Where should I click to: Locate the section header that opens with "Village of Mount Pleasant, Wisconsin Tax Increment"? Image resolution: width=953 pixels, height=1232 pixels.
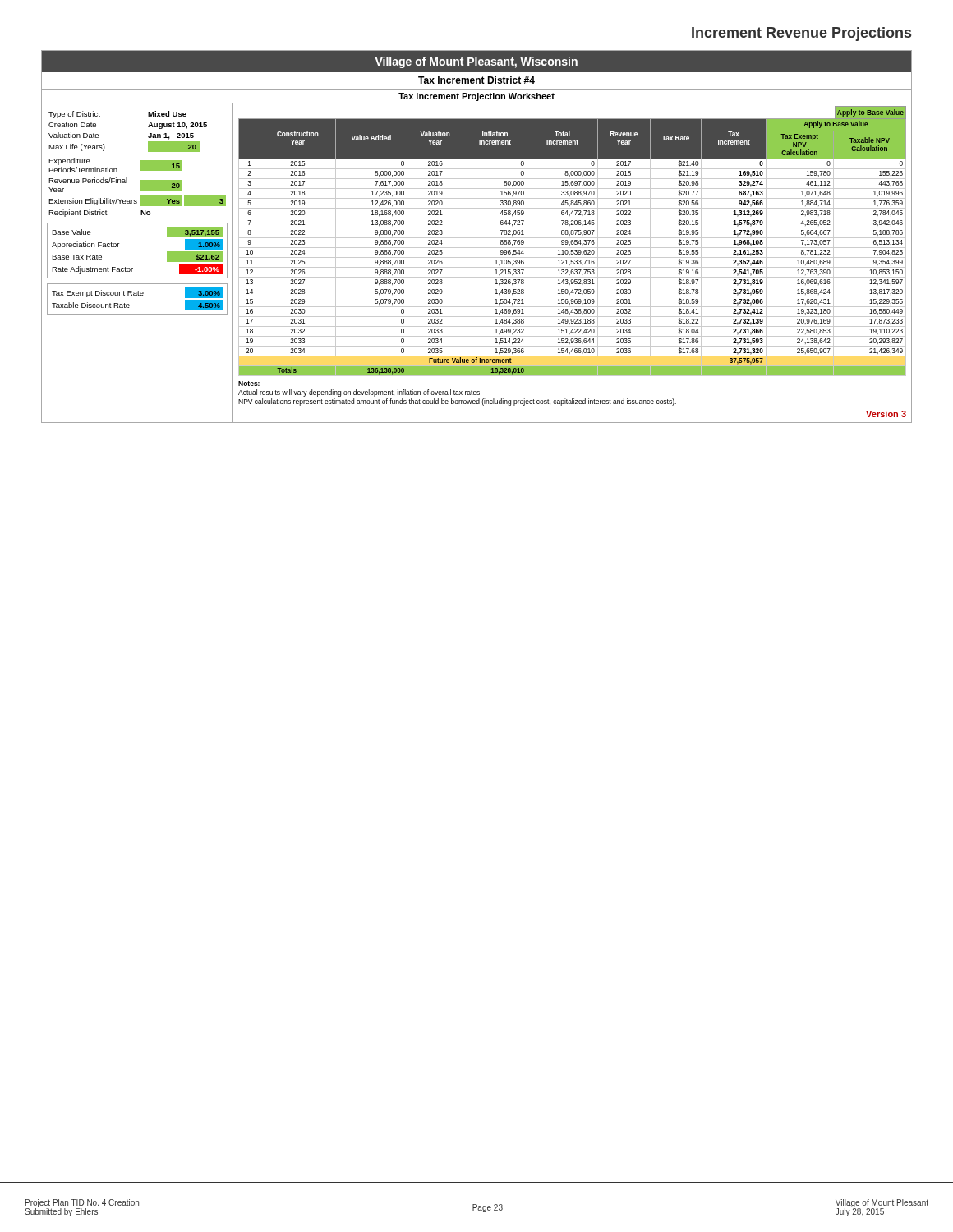pos(476,237)
